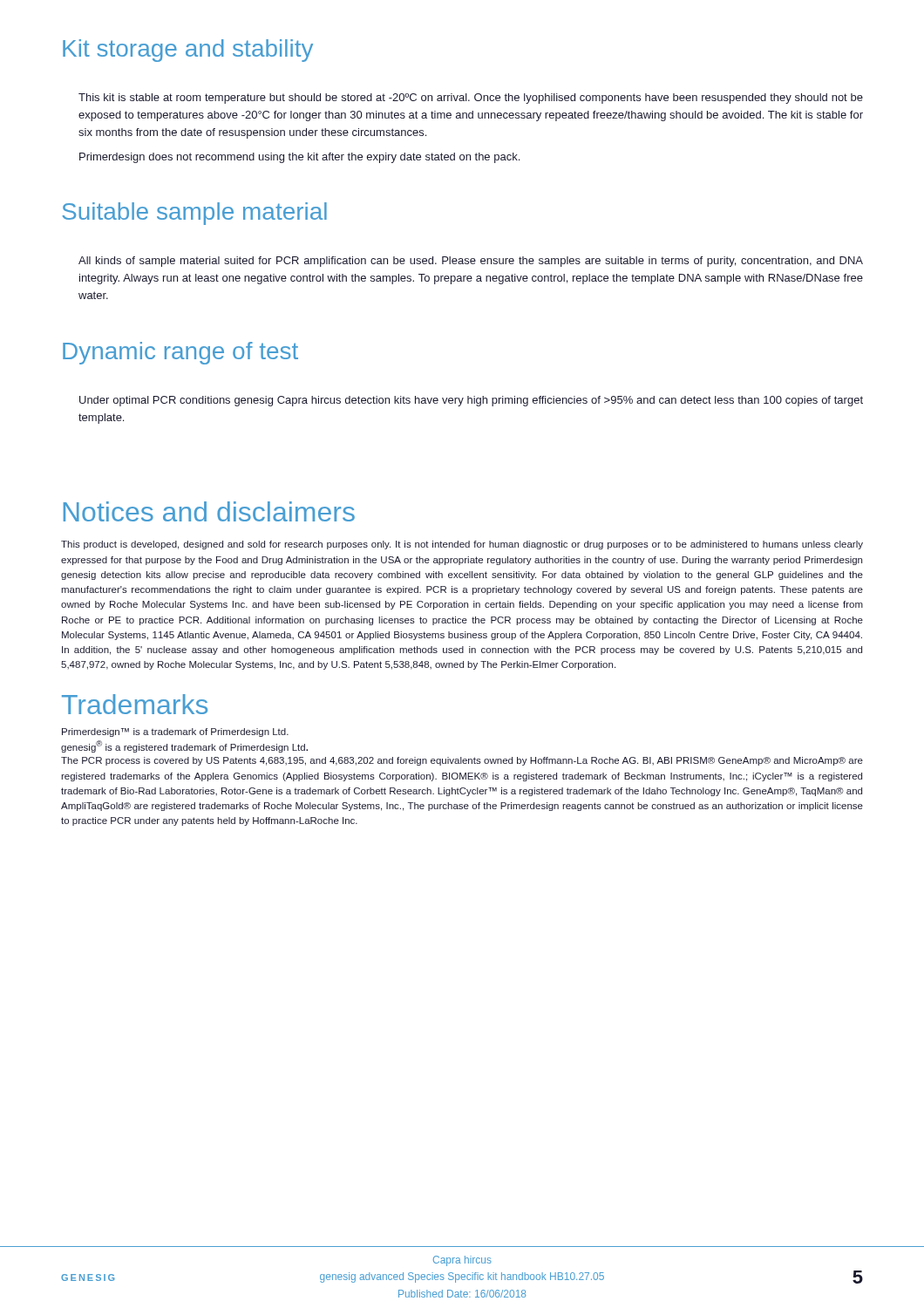This screenshot has height=1308, width=924.
Task: Select the text block that reads "All kinds of sample"
Action: coord(471,277)
